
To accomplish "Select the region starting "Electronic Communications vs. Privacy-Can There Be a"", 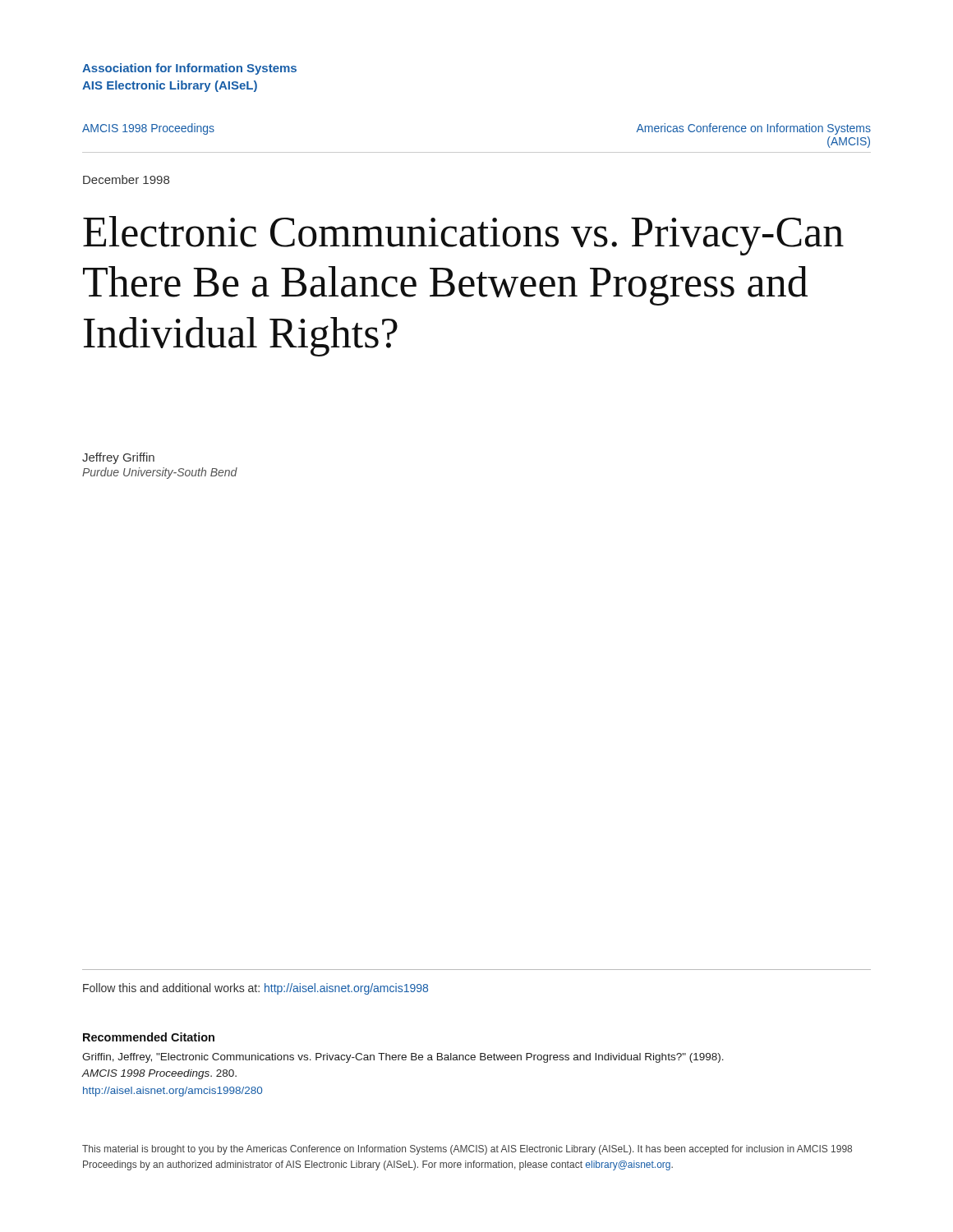I will [x=463, y=282].
